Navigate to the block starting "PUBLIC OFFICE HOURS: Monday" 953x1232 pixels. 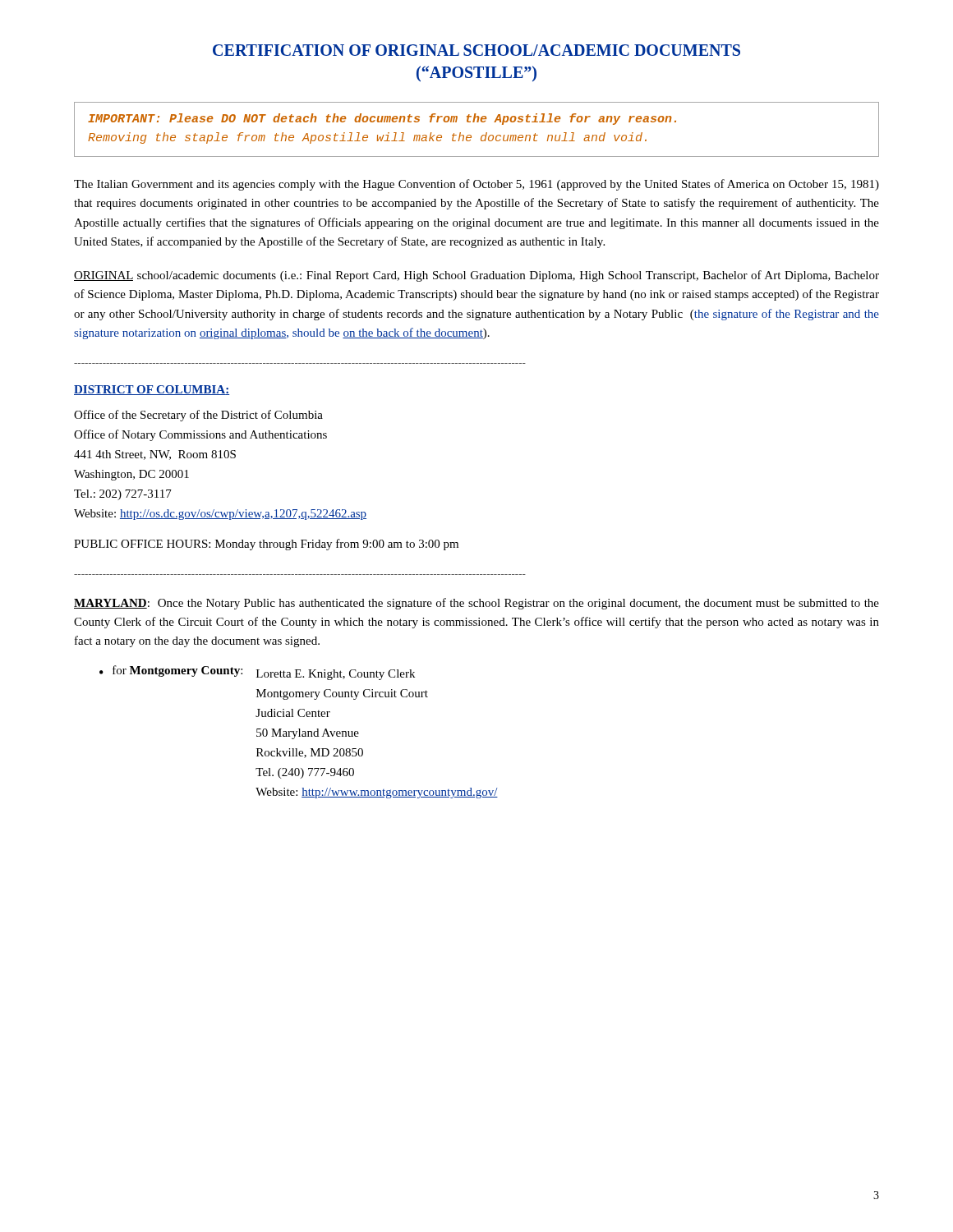(267, 544)
